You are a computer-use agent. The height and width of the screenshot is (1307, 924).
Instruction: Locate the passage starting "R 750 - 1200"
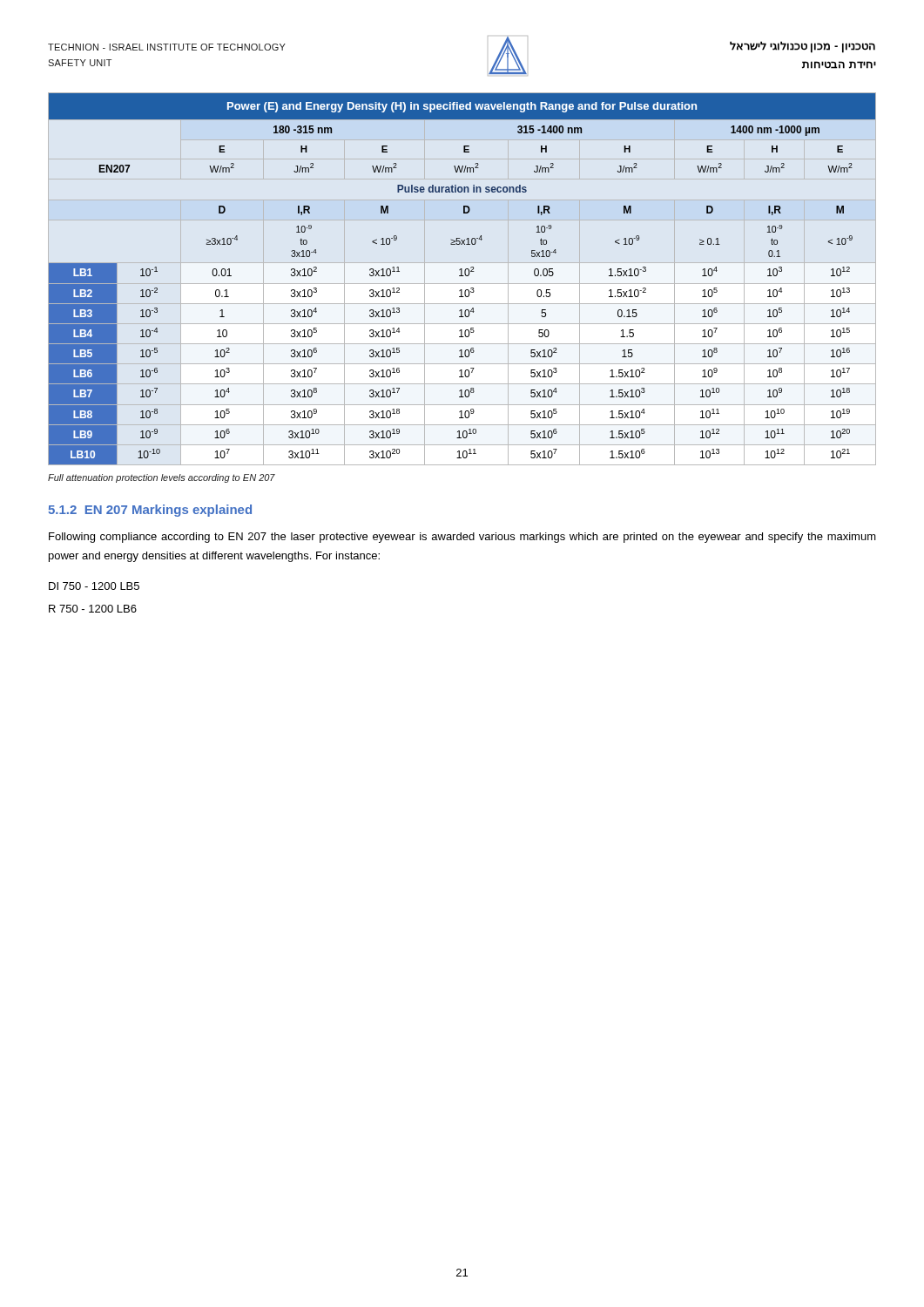92,608
